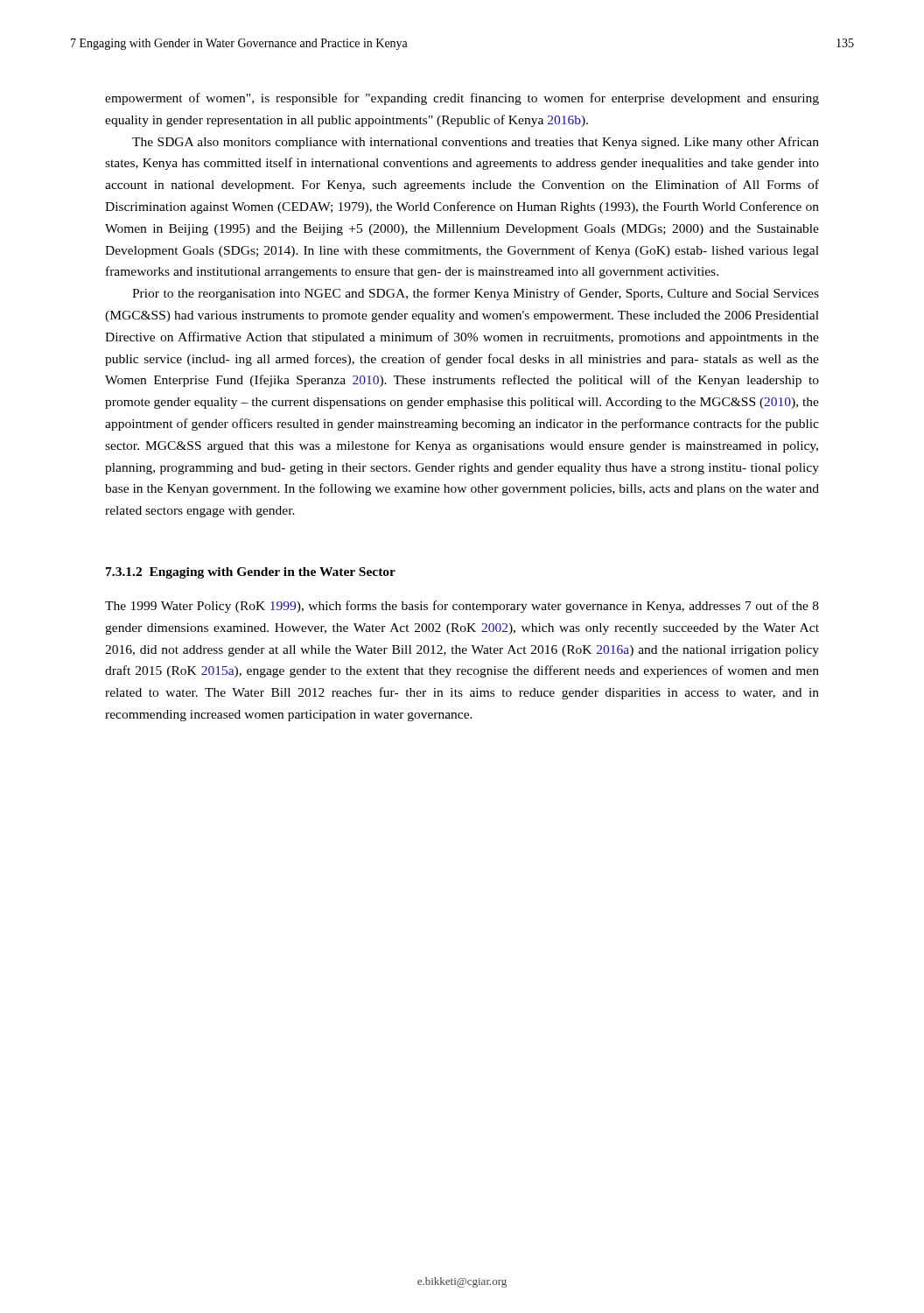Navigate to the passage starting "The 1999 Water Policy (RoK 1999), which forms"

462,660
